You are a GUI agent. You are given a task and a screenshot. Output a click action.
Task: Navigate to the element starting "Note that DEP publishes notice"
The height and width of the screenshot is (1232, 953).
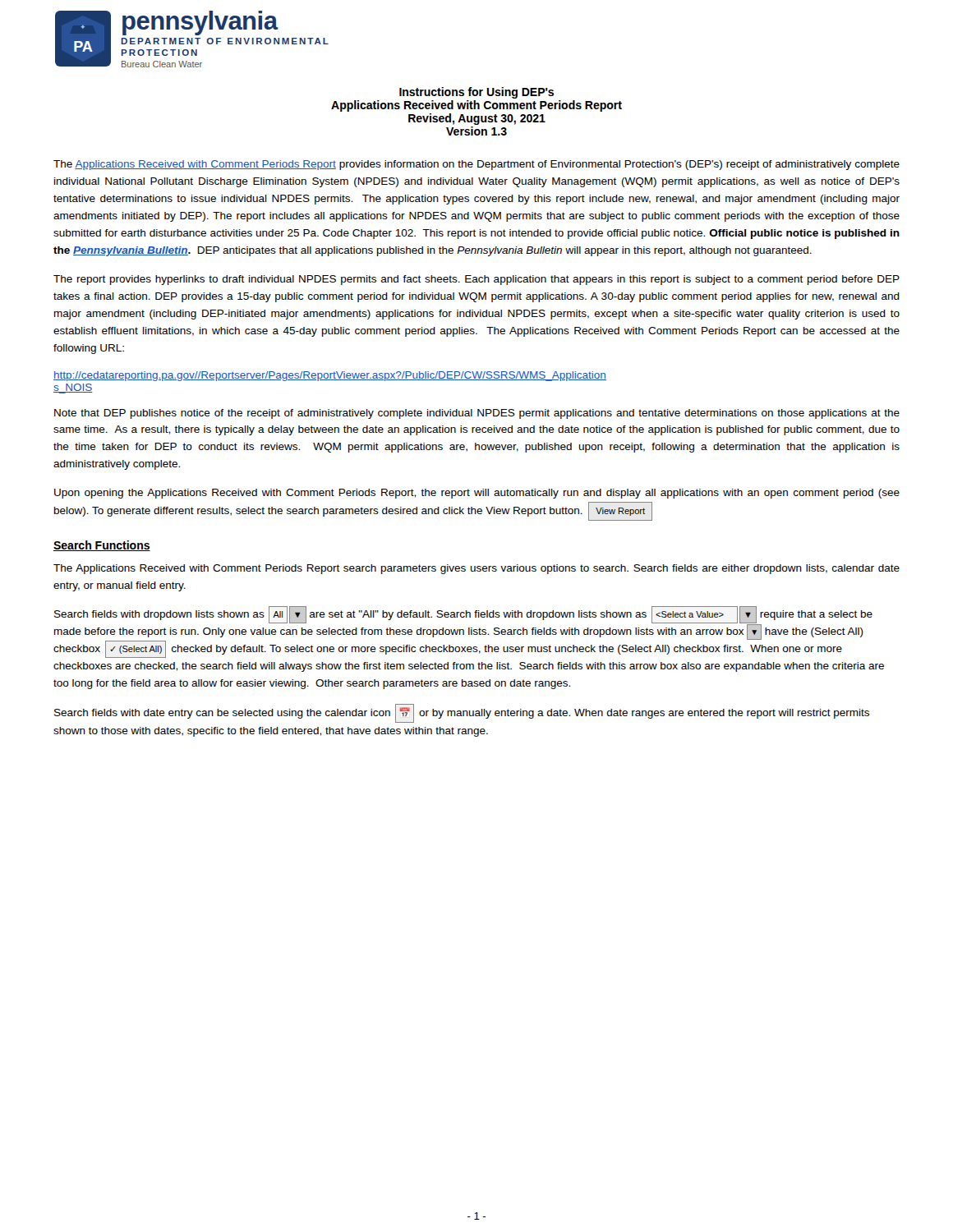coord(476,438)
